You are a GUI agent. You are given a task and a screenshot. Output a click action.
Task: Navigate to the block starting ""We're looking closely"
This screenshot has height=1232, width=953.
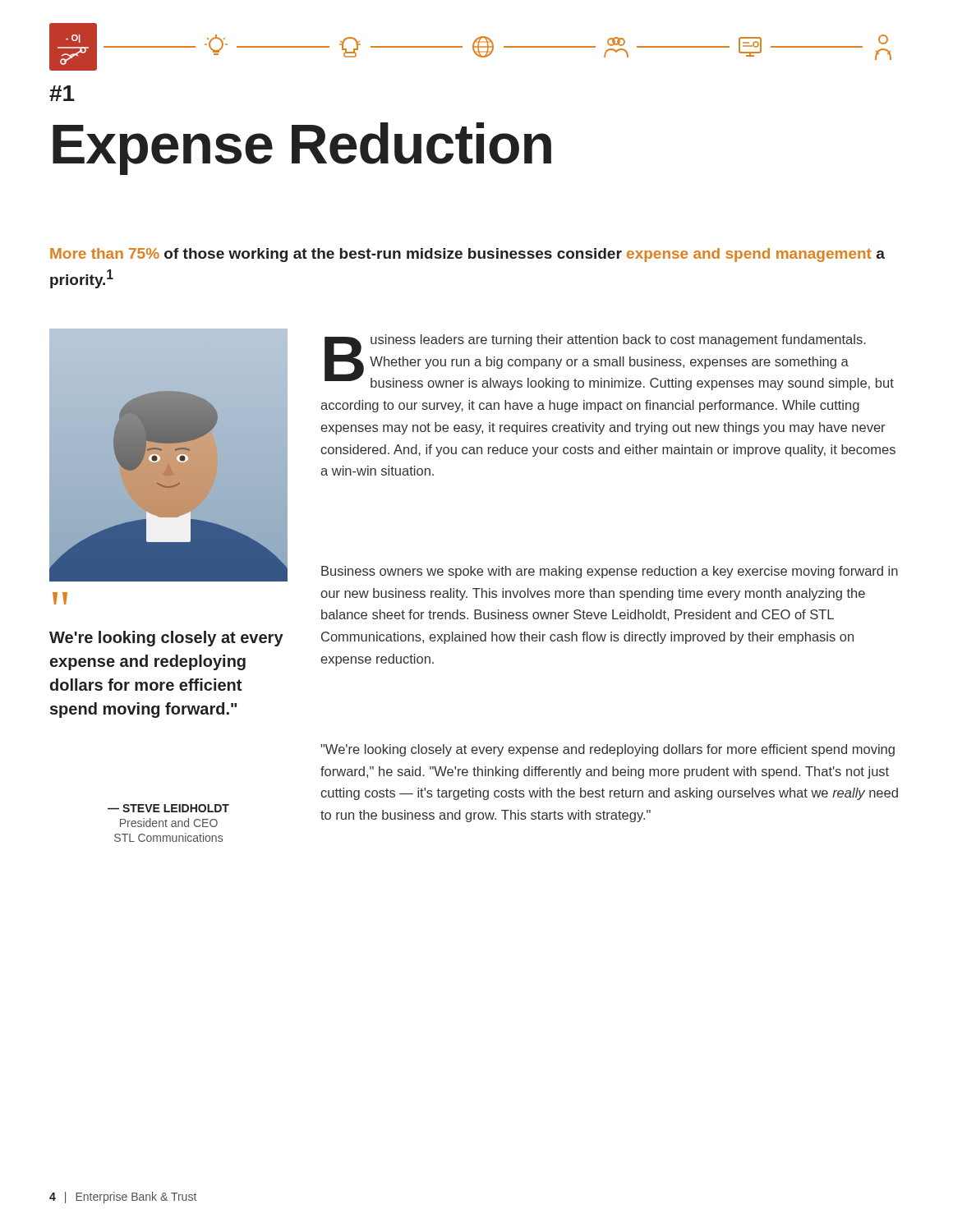pyautogui.click(x=610, y=782)
